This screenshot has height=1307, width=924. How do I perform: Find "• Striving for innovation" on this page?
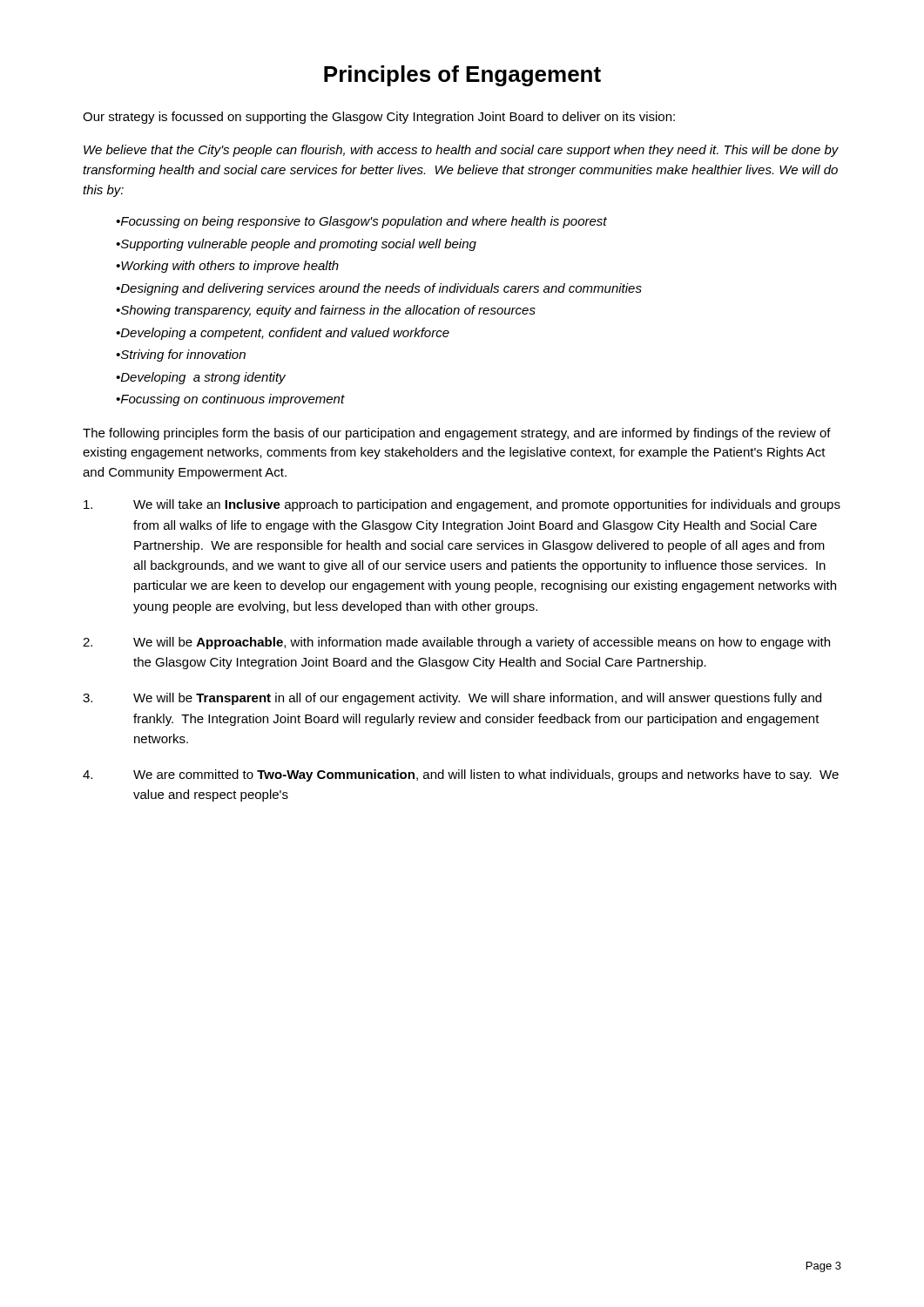[181, 356]
